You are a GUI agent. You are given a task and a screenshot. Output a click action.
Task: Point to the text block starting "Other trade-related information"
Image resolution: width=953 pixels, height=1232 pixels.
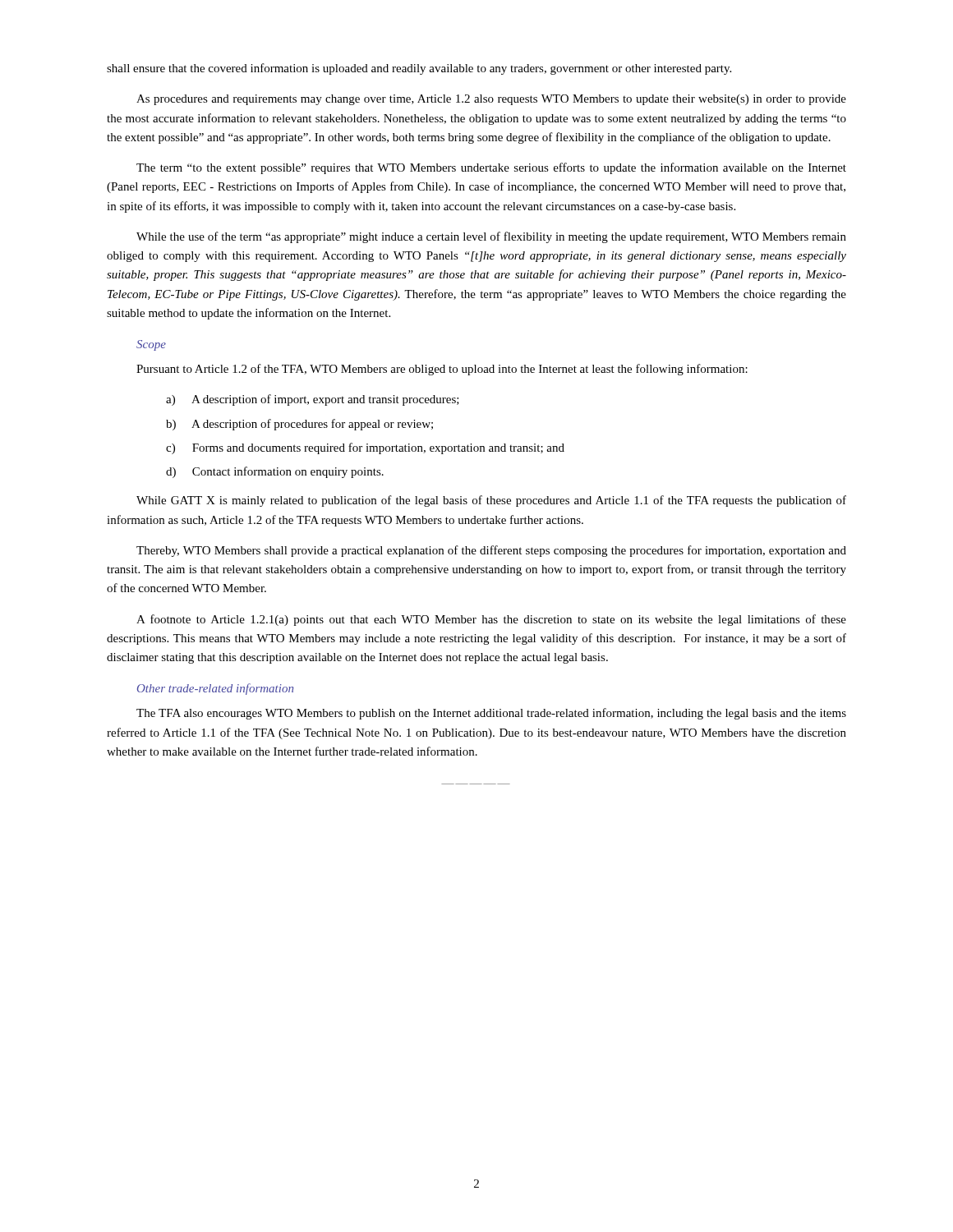tap(215, 689)
